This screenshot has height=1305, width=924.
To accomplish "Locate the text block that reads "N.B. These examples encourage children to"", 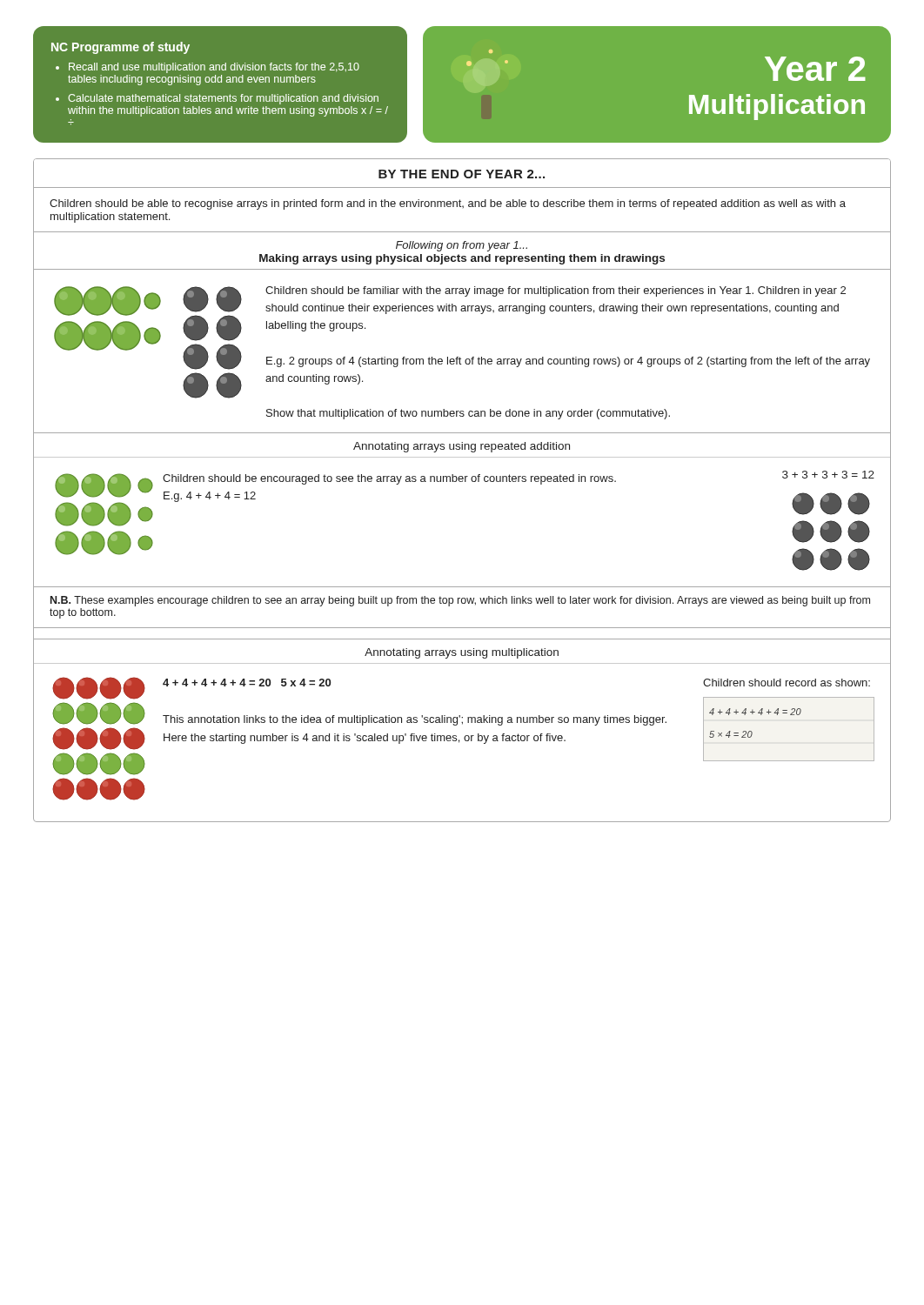I will [x=460, y=606].
